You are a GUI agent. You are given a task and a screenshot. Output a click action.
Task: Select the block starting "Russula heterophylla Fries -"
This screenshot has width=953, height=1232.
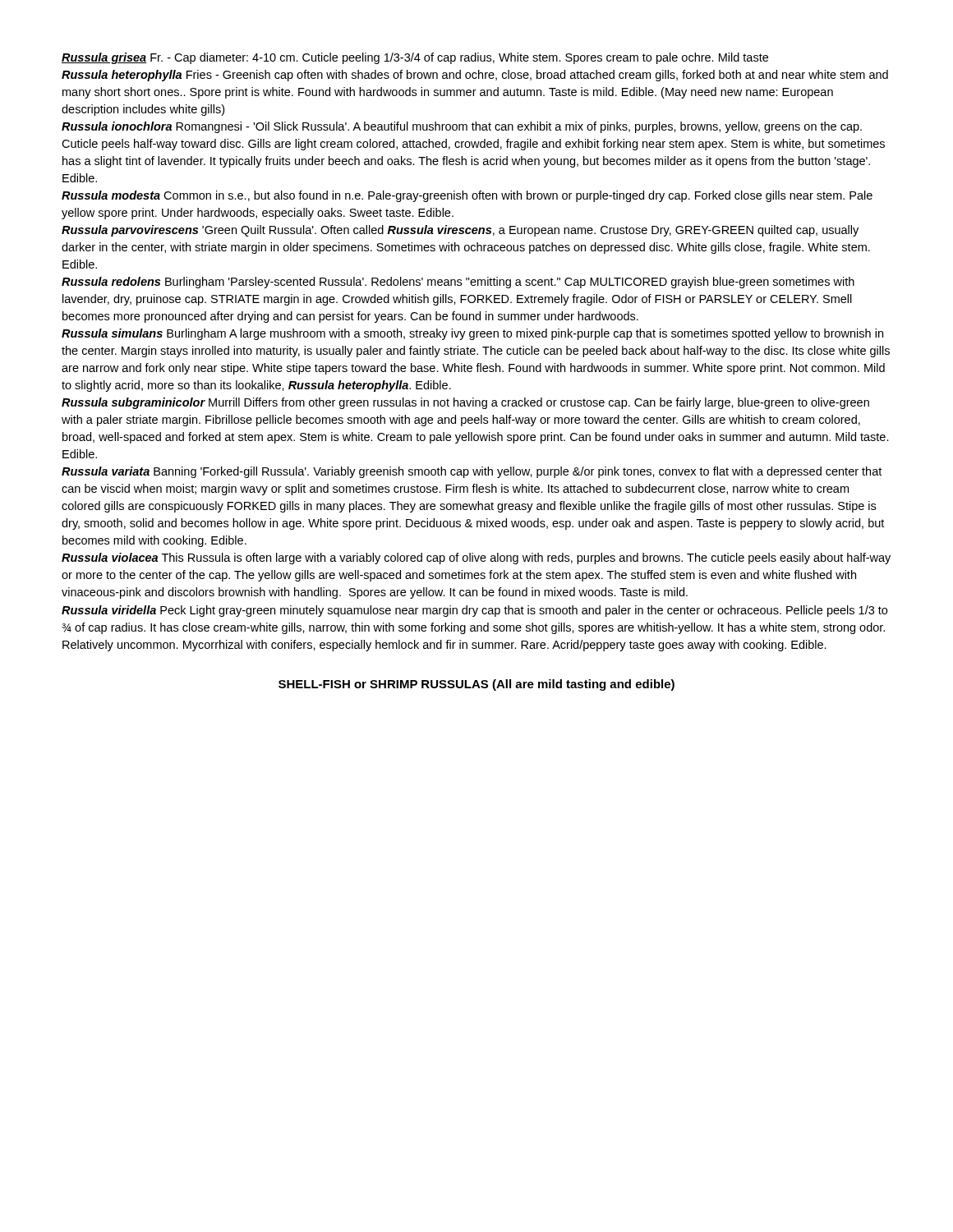pos(475,92)
